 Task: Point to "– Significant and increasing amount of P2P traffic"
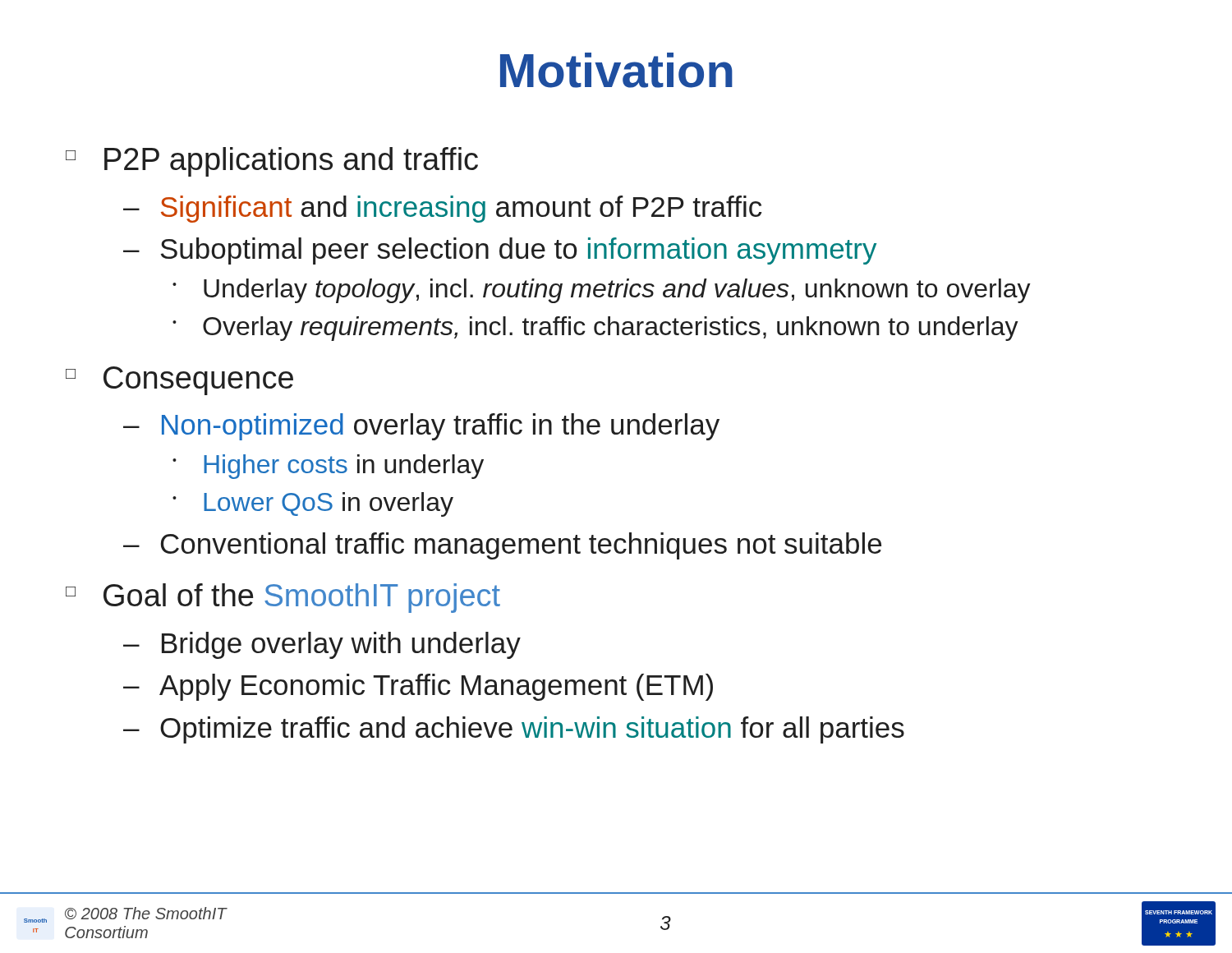click(x=443, y=206)
